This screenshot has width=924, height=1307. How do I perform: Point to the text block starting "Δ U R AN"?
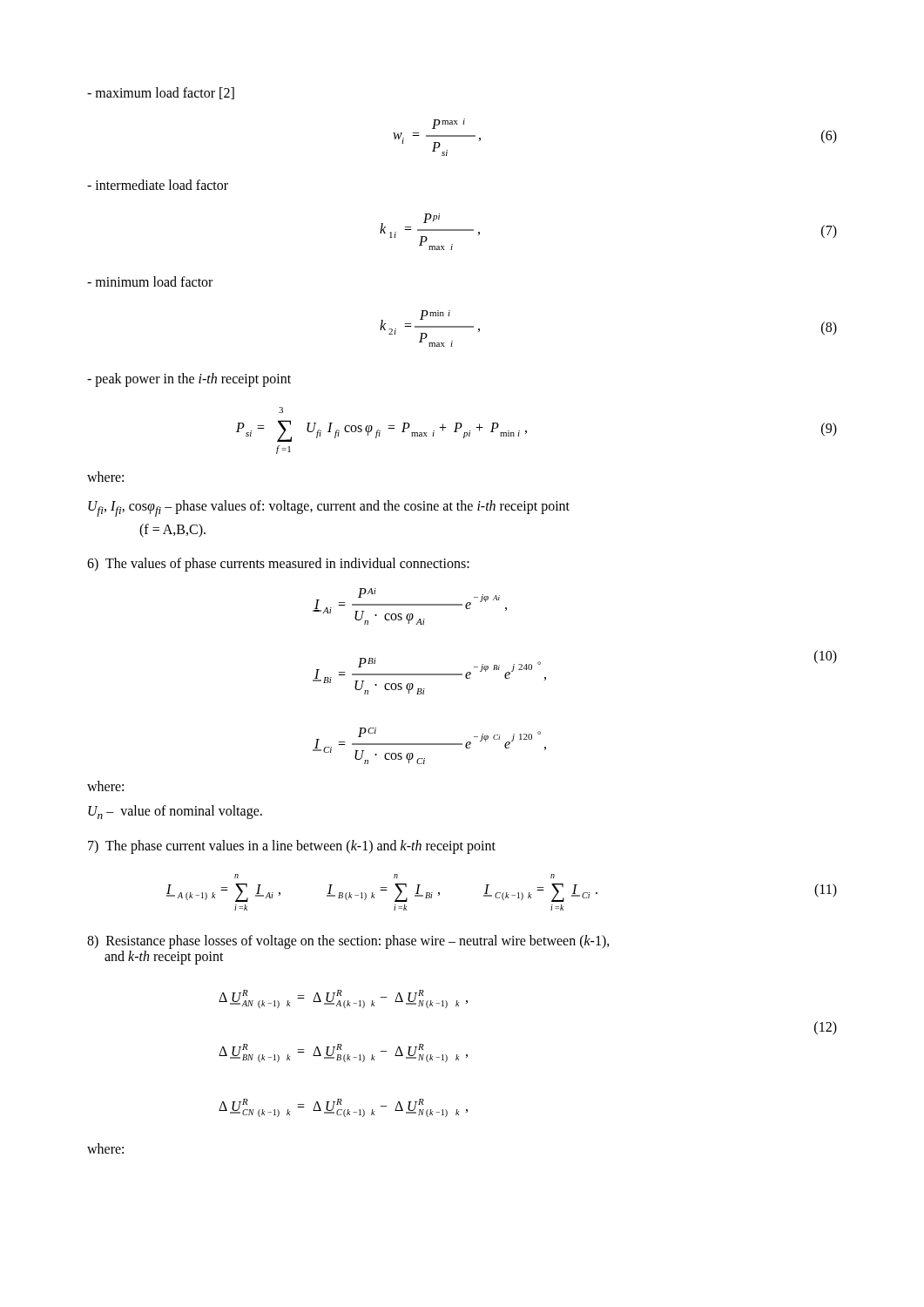[343, 999]
